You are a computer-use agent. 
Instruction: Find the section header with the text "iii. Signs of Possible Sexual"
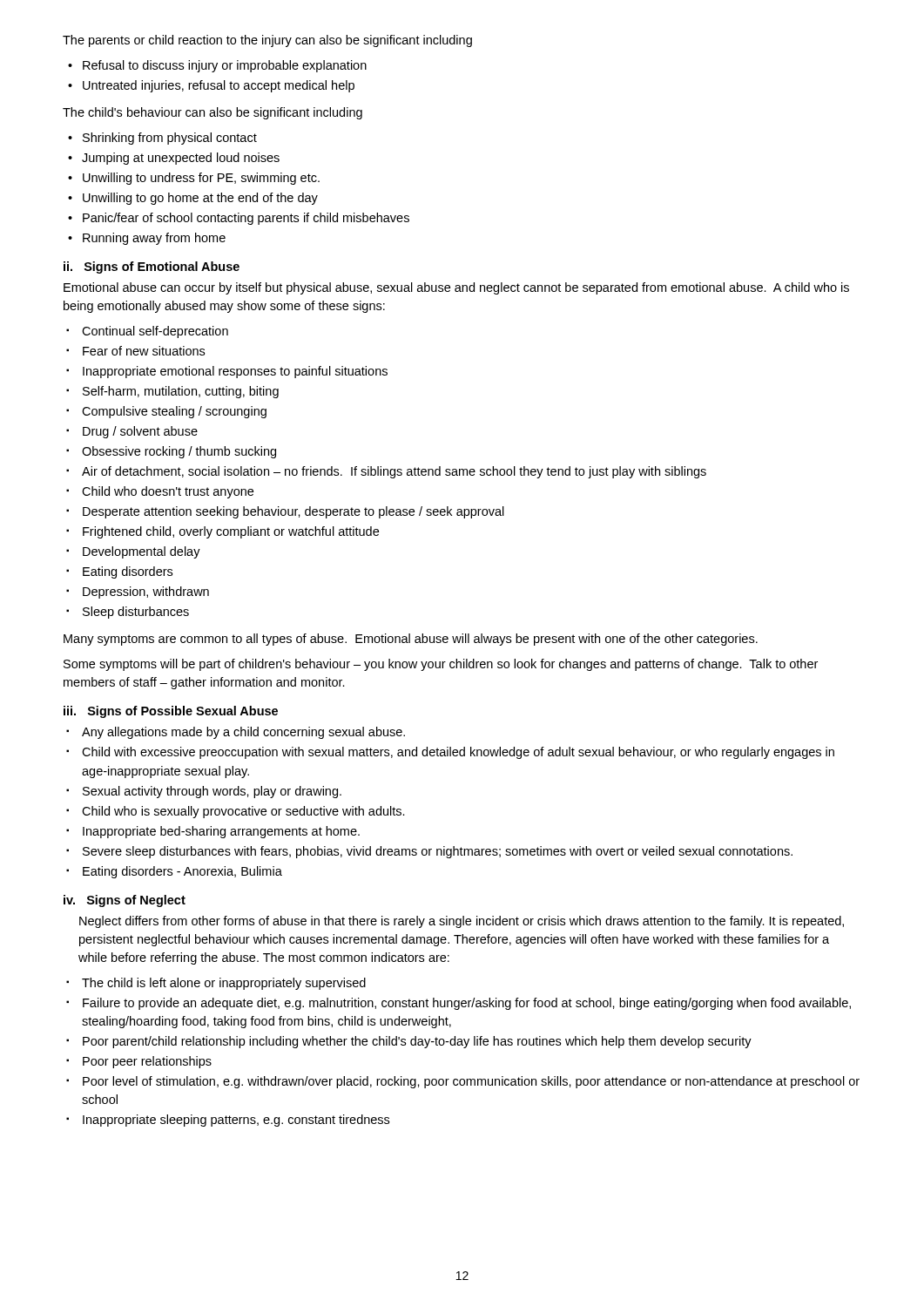pos(171,711)
